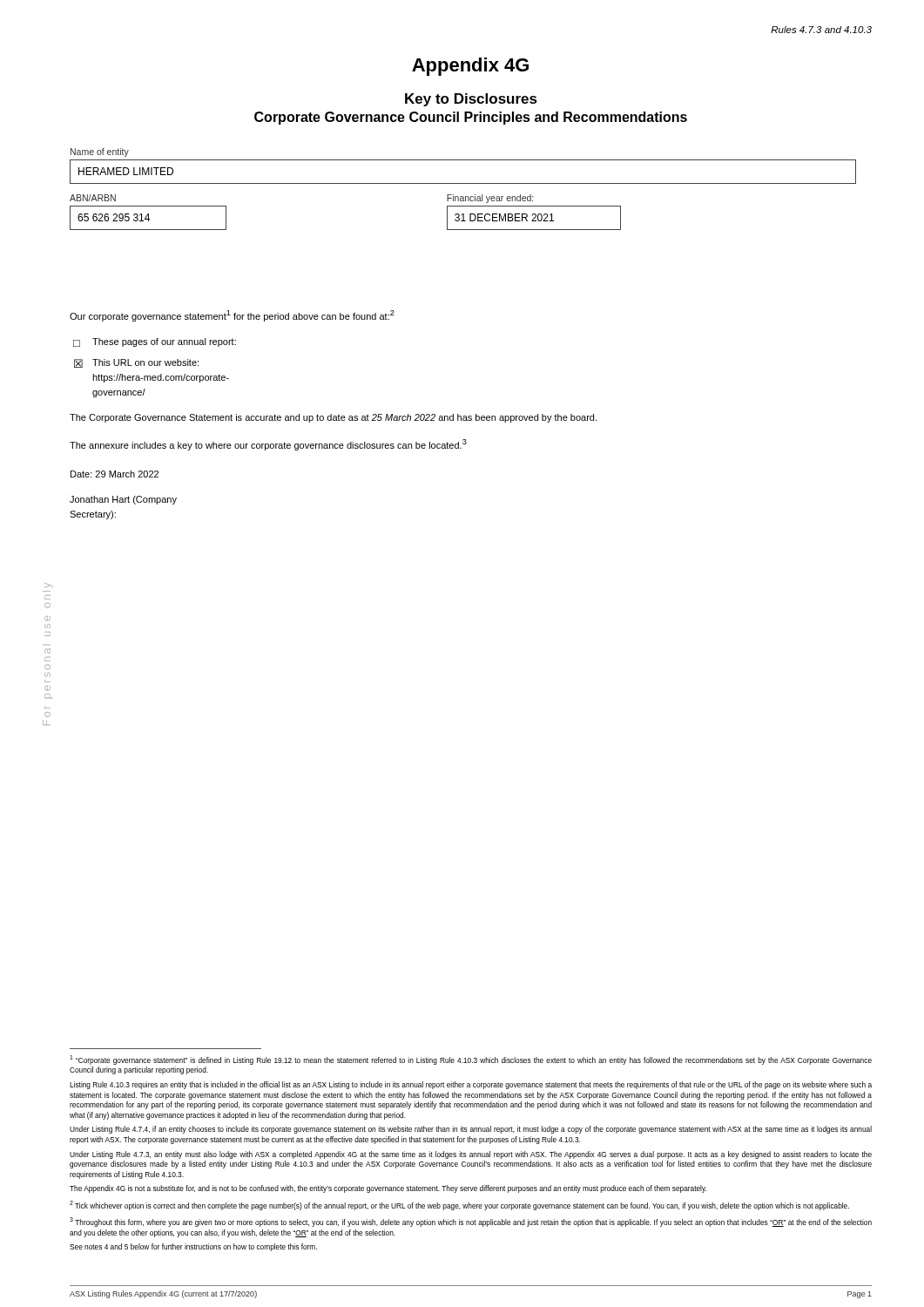Screen dimensions: 1307x924
Task: Find the text block with the text "Our corporate governance"
Action: pos(232,315)
